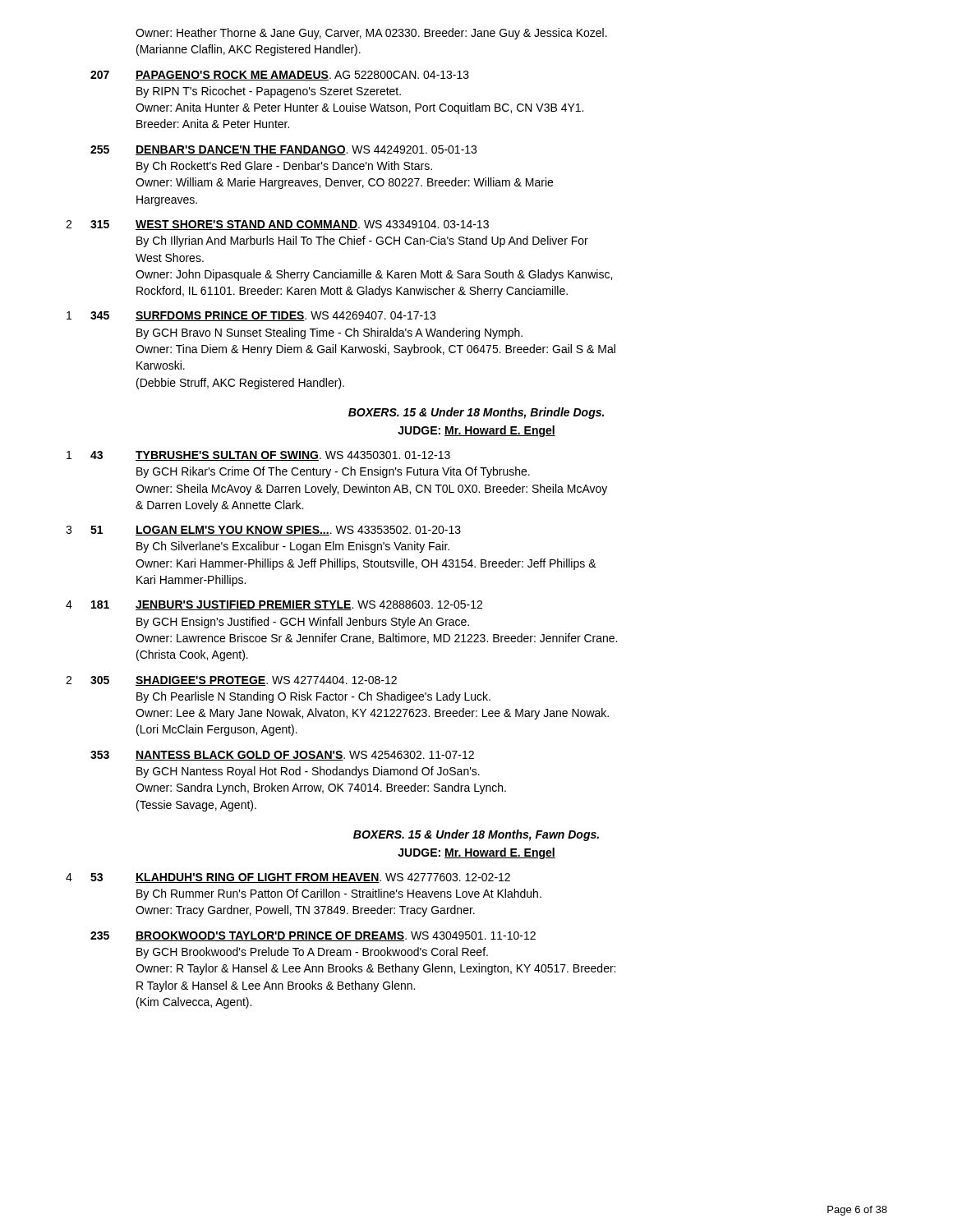Locate the block of text that opens with "Owner: Heather Thorne"
This screenshot has width=953, height=1232.
[372, 41]
